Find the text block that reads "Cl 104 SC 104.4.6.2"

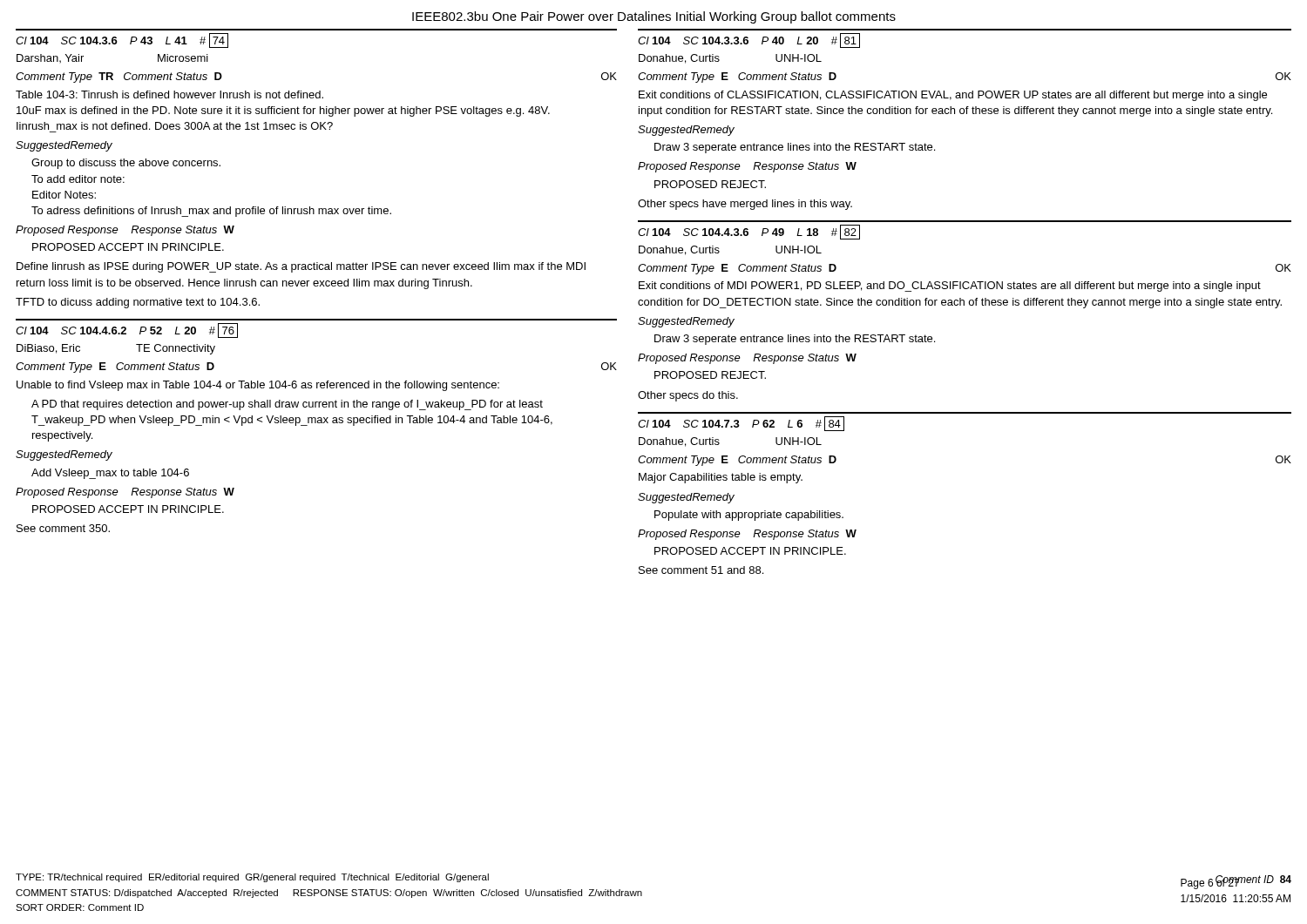point(316,428)
